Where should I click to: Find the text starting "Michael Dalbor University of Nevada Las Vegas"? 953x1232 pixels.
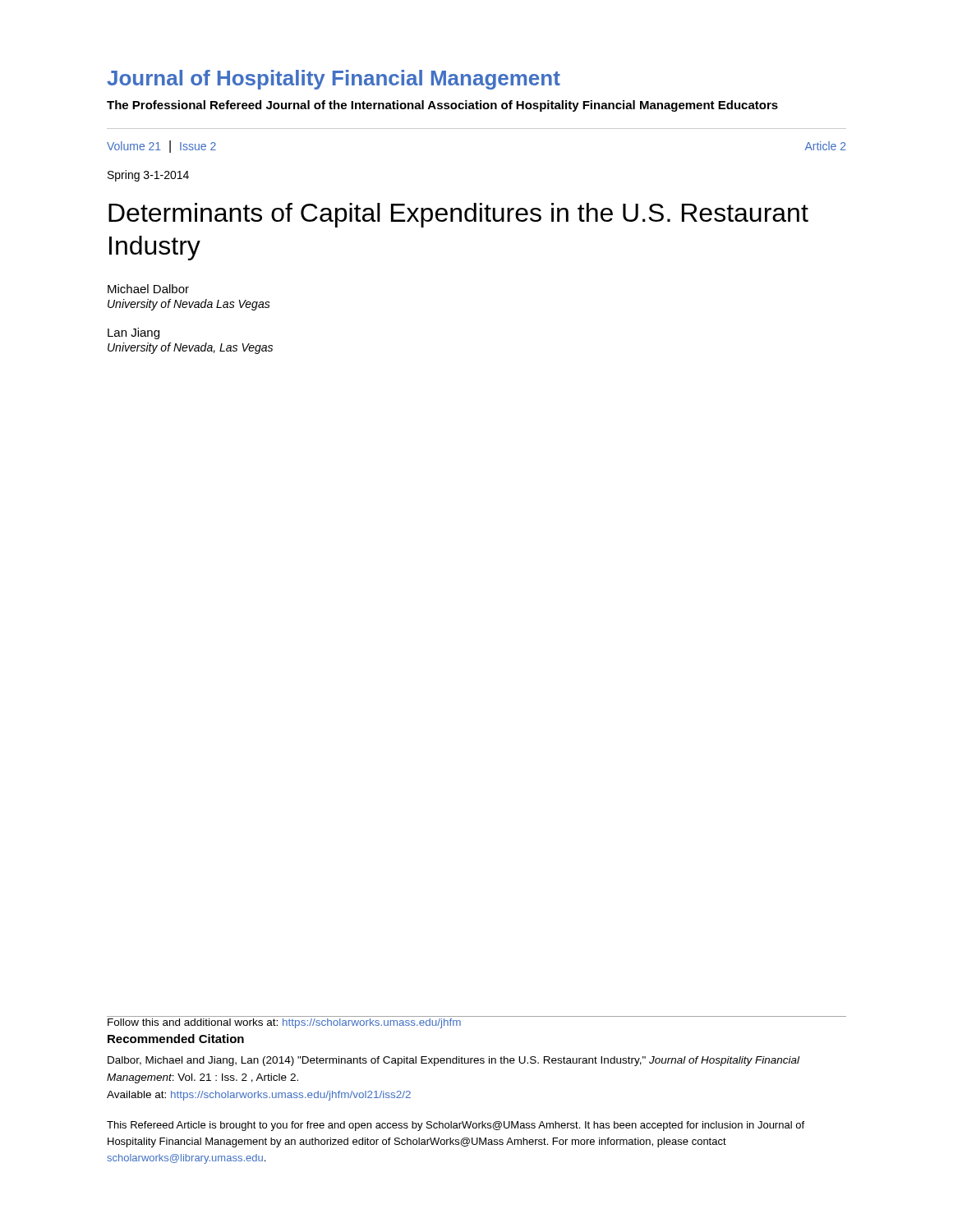click(148, 289)
